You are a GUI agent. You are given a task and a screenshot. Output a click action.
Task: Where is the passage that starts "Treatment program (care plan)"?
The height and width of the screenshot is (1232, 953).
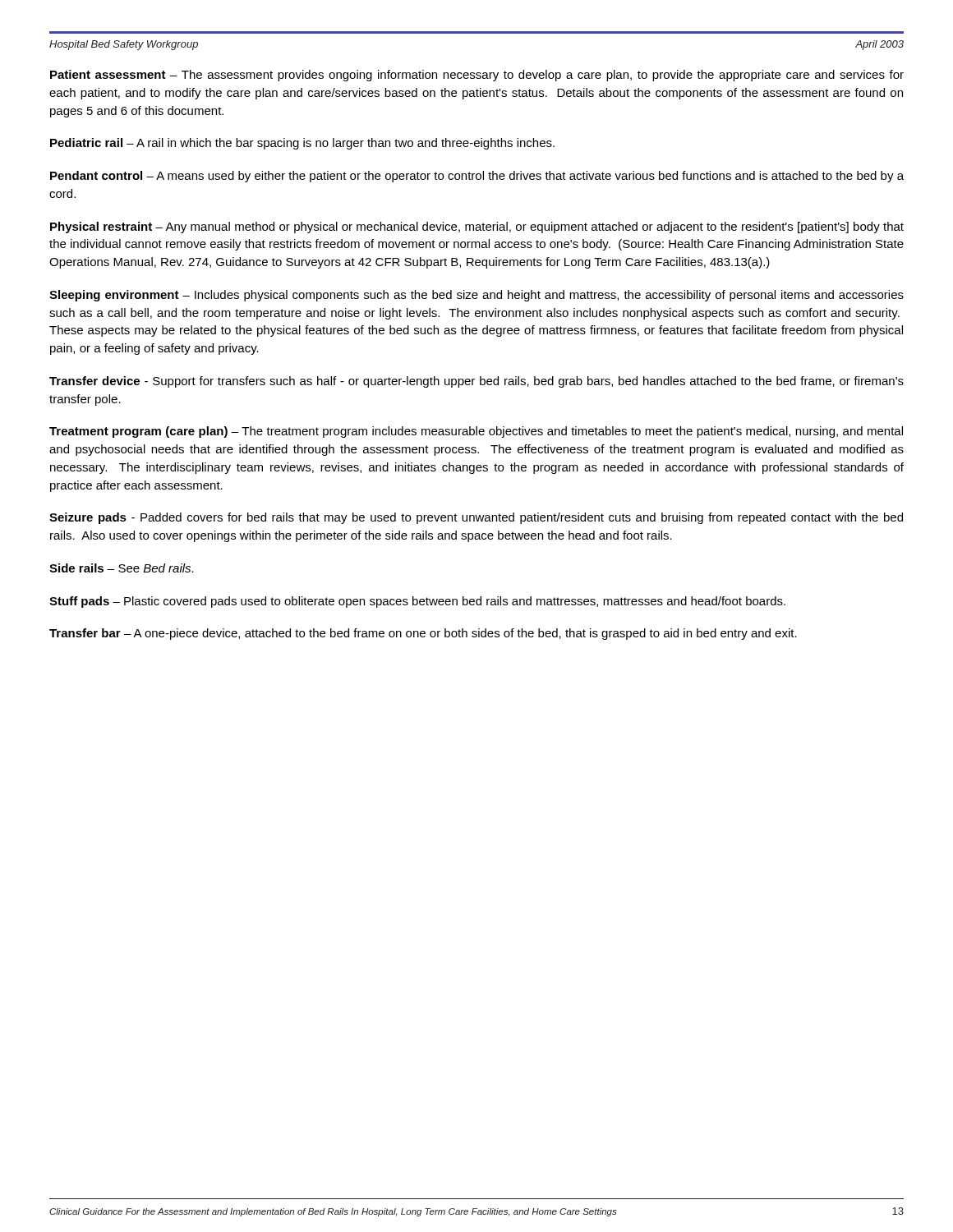pyautogui.click(x=476, y=458)
